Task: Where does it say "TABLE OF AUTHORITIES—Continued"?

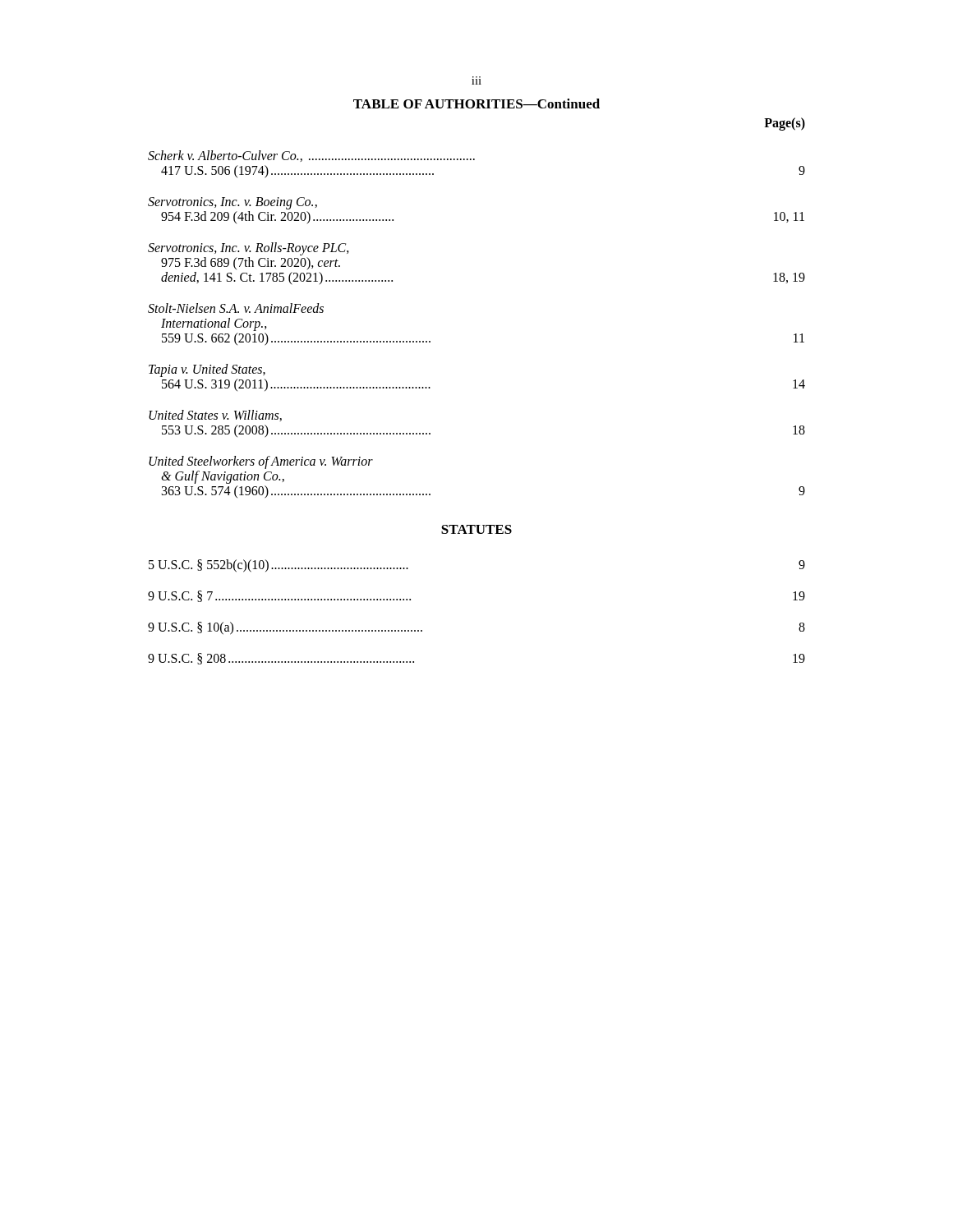Action: [476, 104]
